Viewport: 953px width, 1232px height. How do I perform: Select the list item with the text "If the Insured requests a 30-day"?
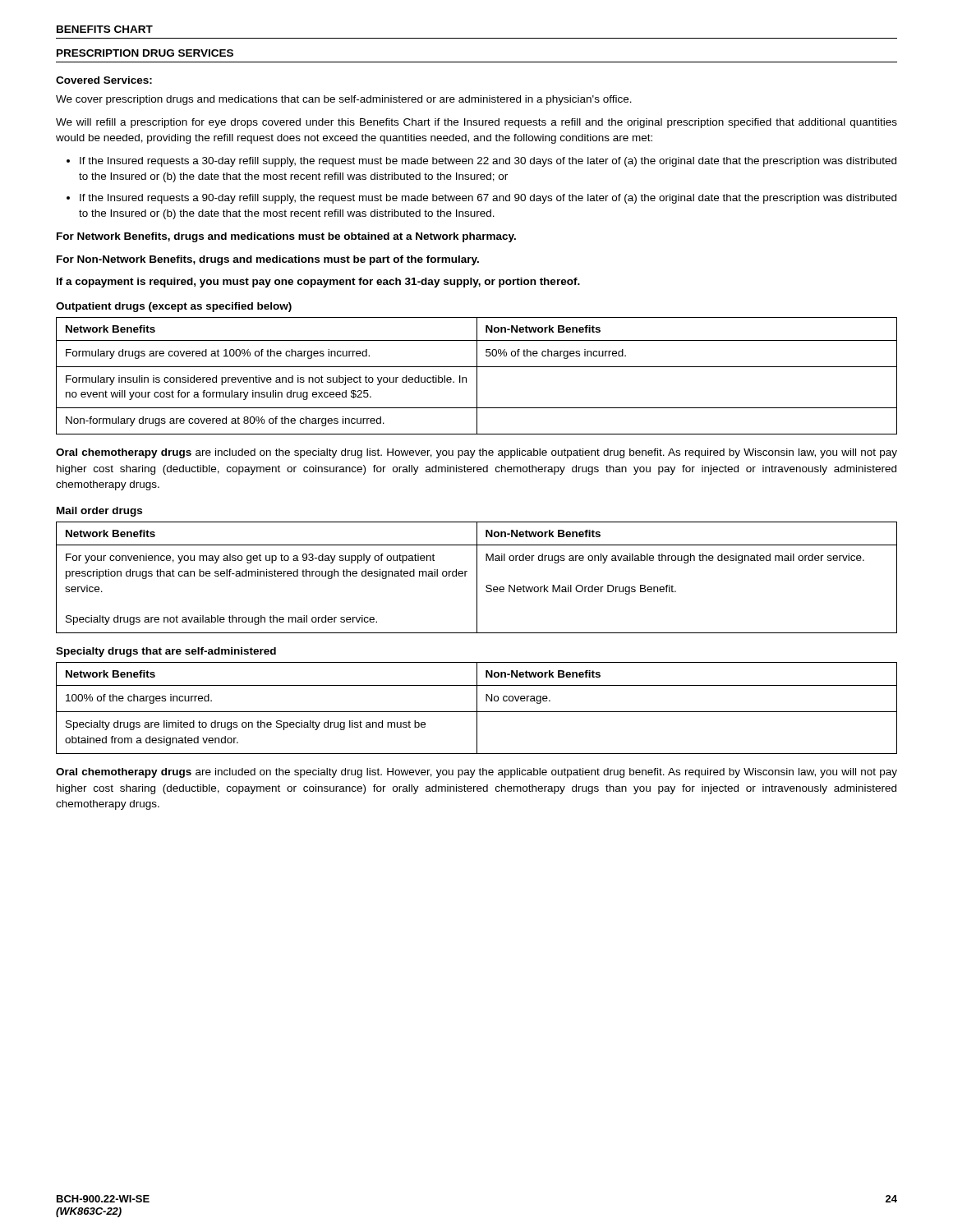pos(488,168)
